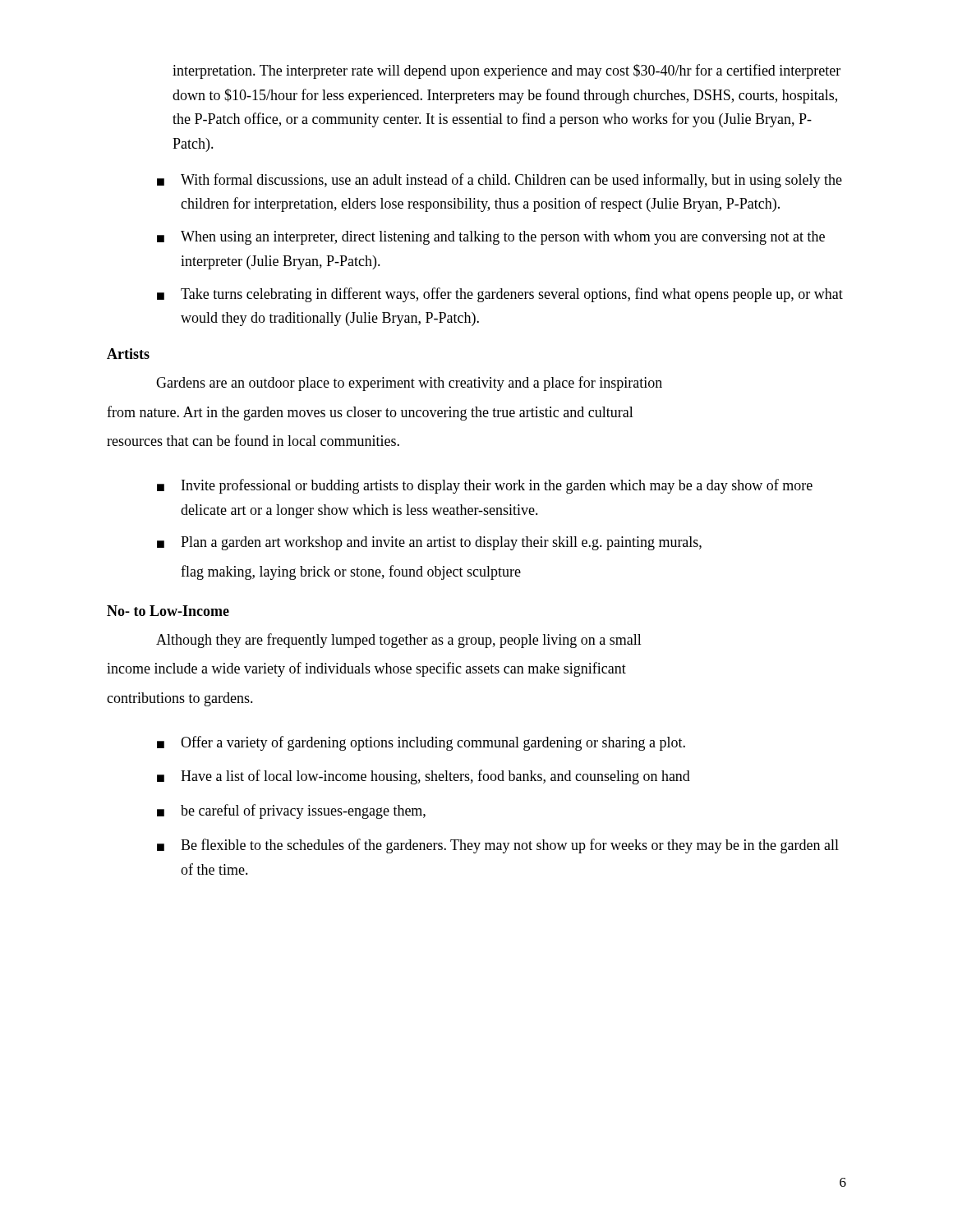Select the text block starting "■ Plan a"
The width and height of the screenshot is (953, 1232).
429,558
